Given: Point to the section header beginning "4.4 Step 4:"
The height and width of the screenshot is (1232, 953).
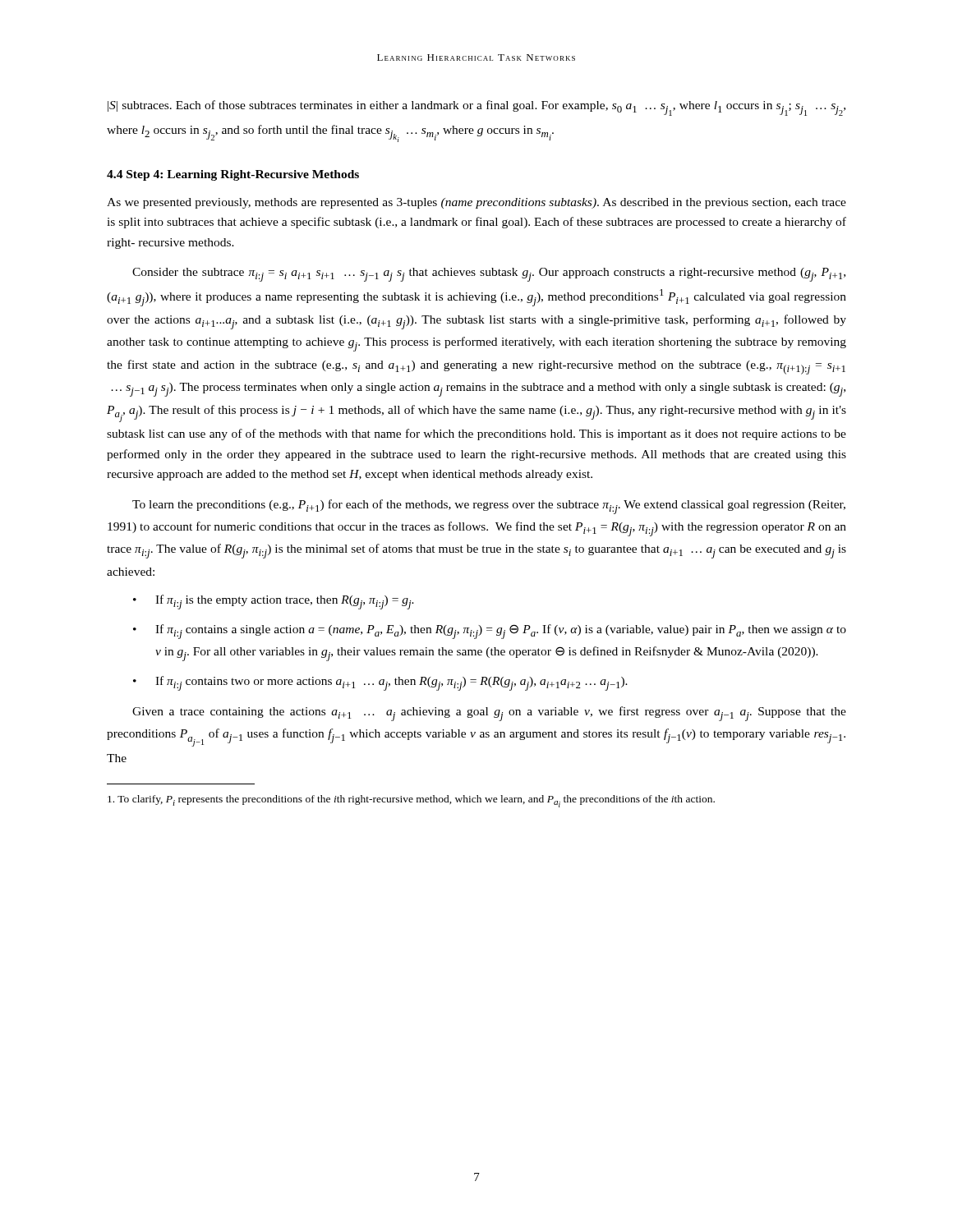Looking at the screenshot, I should (233, 173).
